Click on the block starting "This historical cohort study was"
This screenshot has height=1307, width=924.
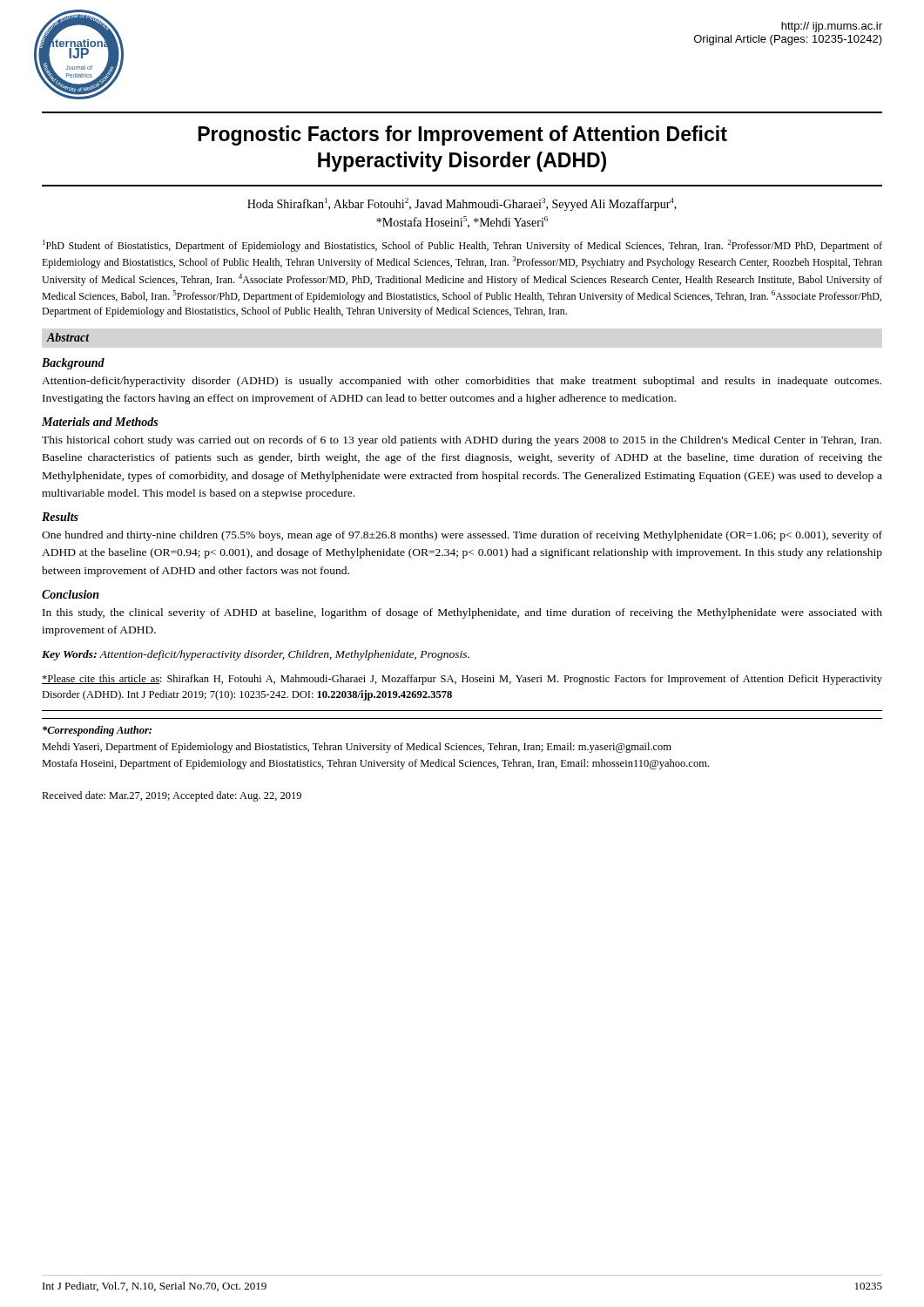(x=462, y=466)
